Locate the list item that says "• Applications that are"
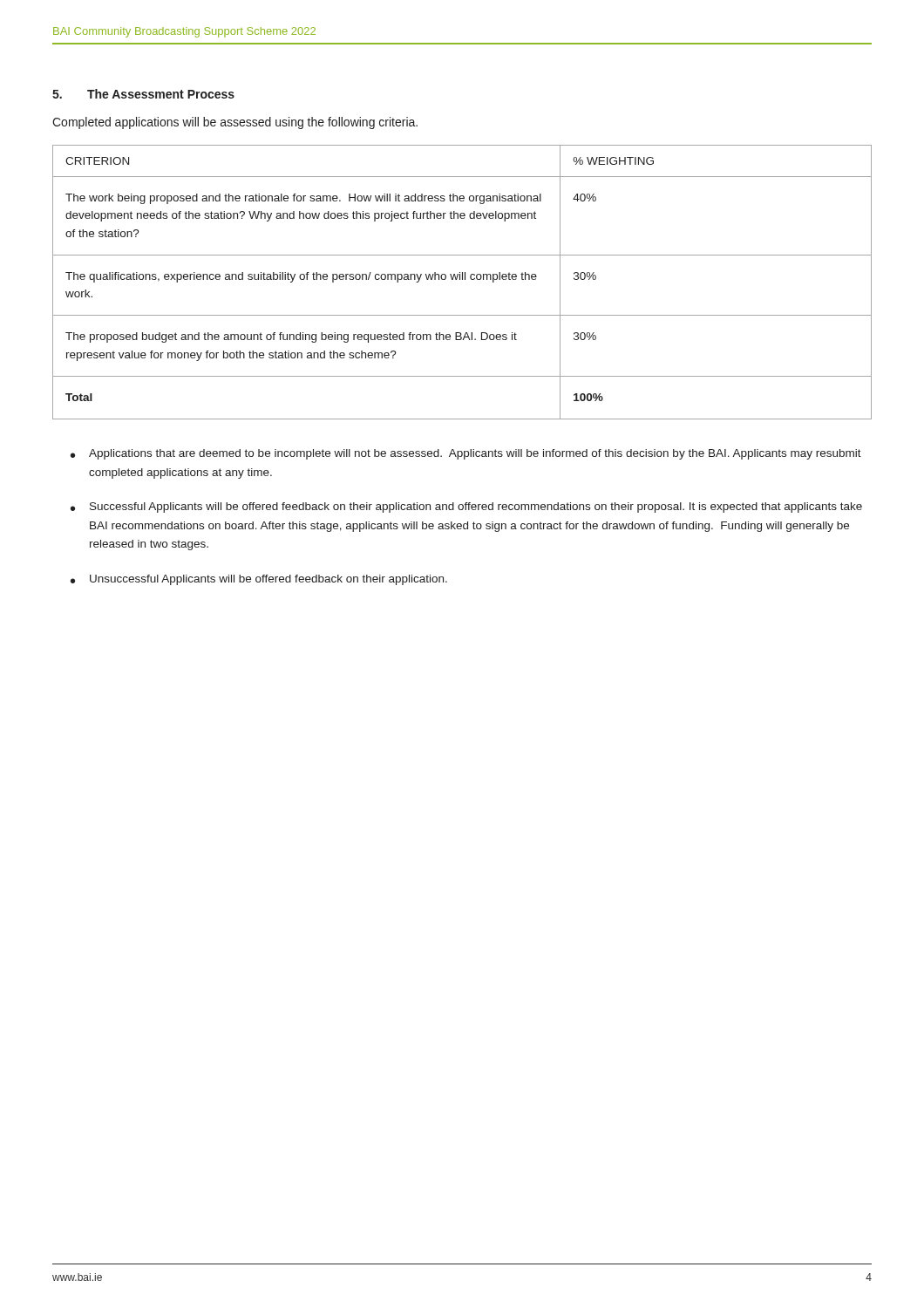Viewport: 924px width, 1308px height. 471,463
